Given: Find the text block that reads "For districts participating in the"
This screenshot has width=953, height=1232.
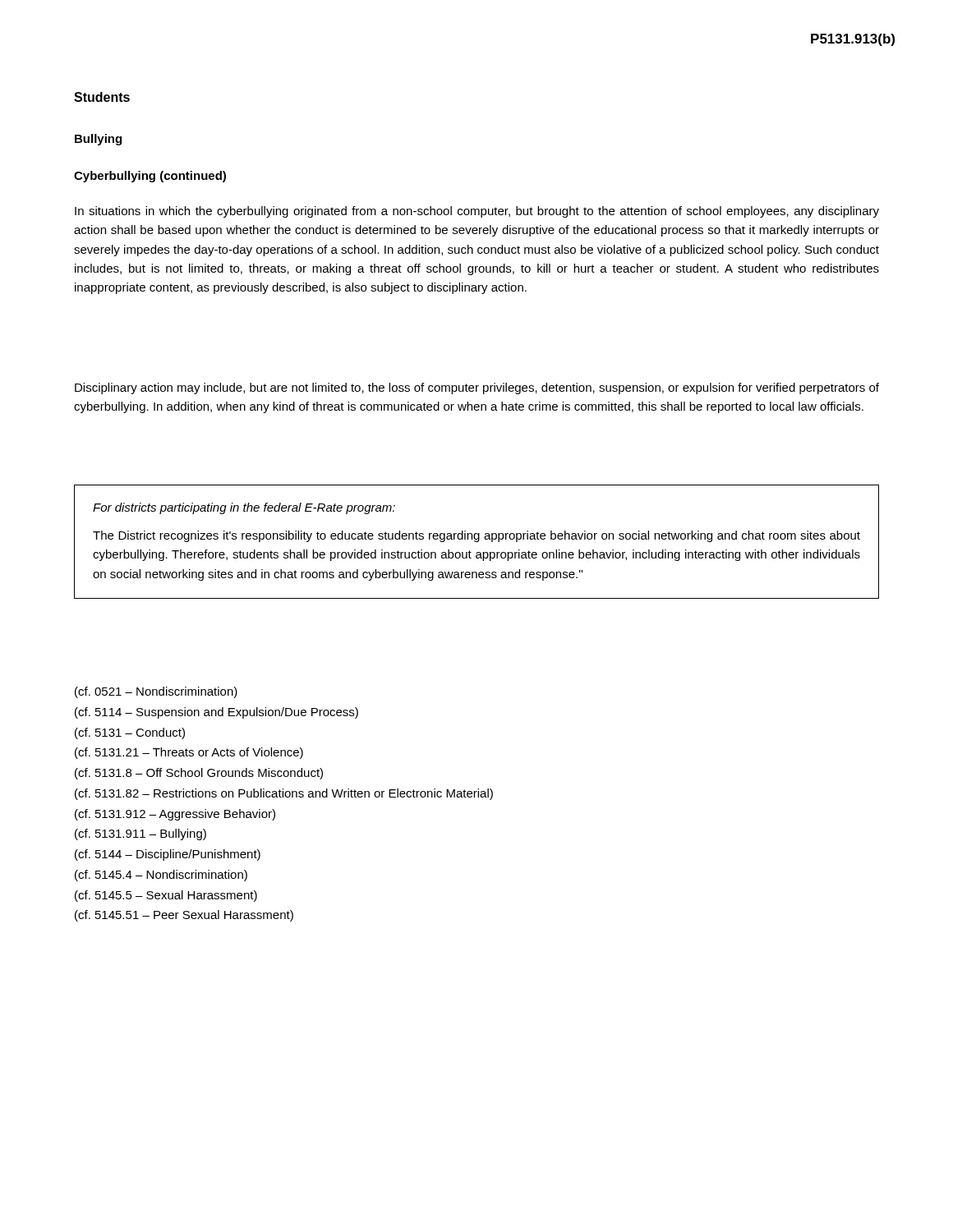Looking at the screenshot, I should pos(476,542).
